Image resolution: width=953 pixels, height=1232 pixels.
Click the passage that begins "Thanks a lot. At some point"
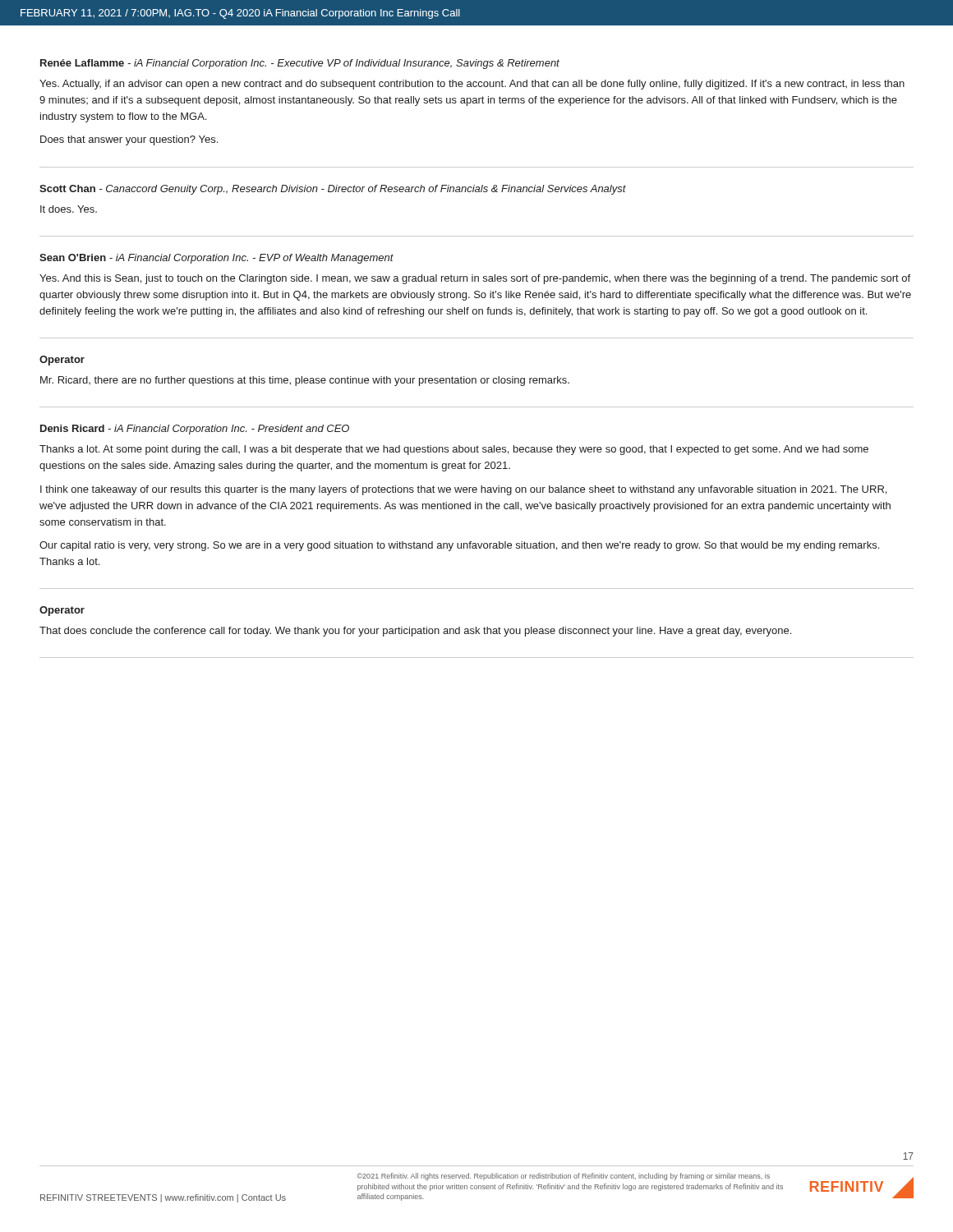point(454,457)
